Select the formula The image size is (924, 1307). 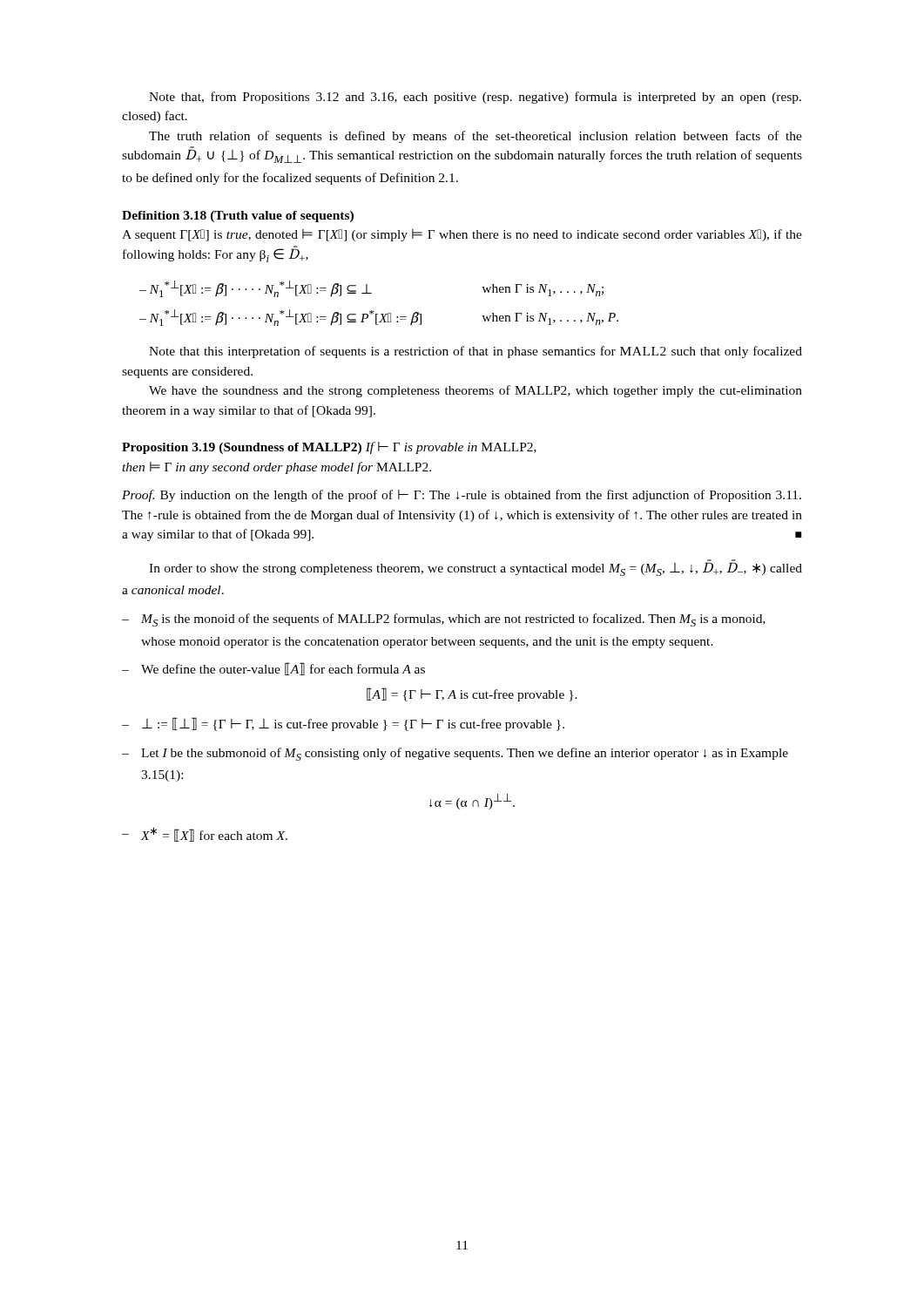(x=383, y=305)
